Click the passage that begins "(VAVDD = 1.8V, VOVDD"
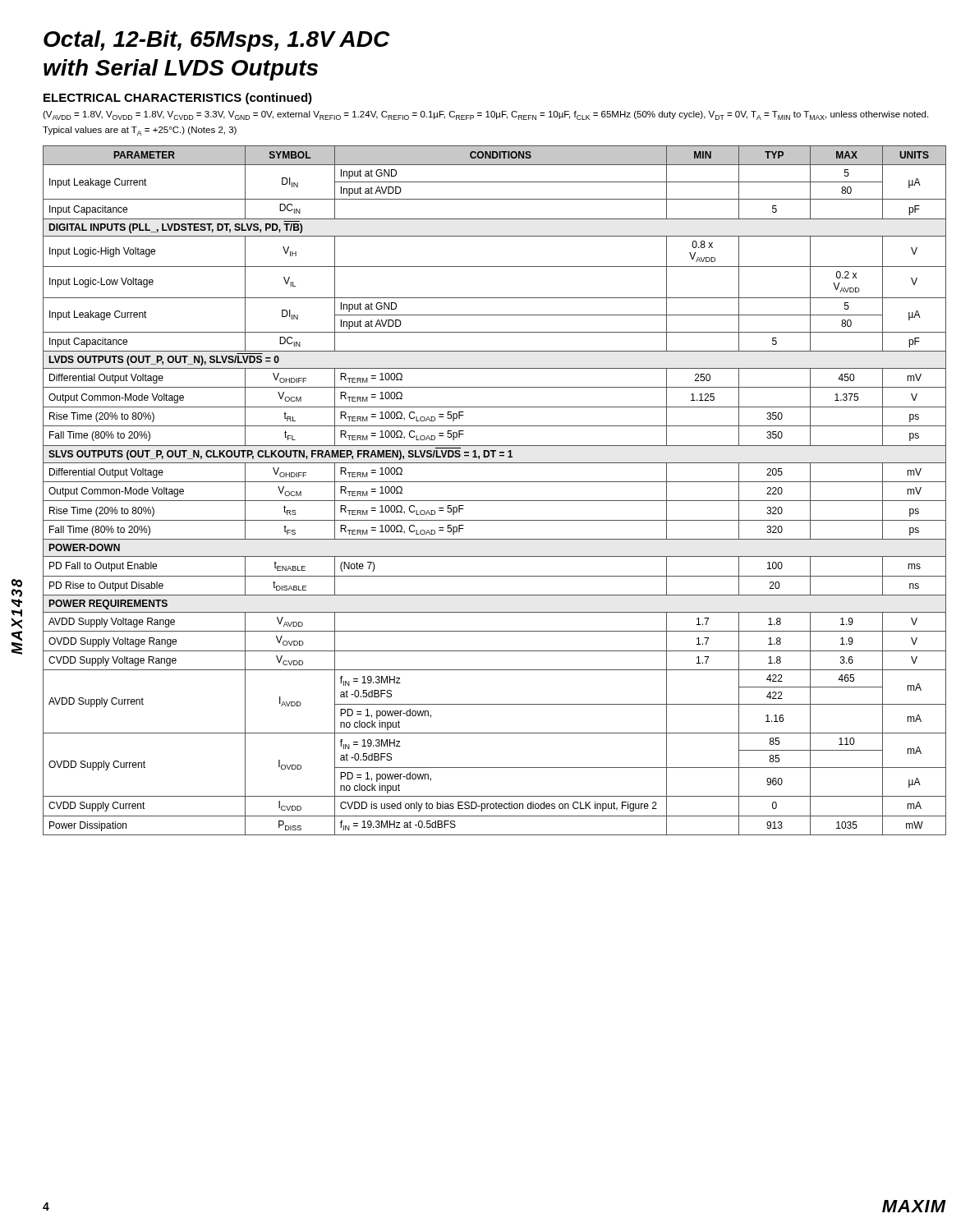 [486, 123]
